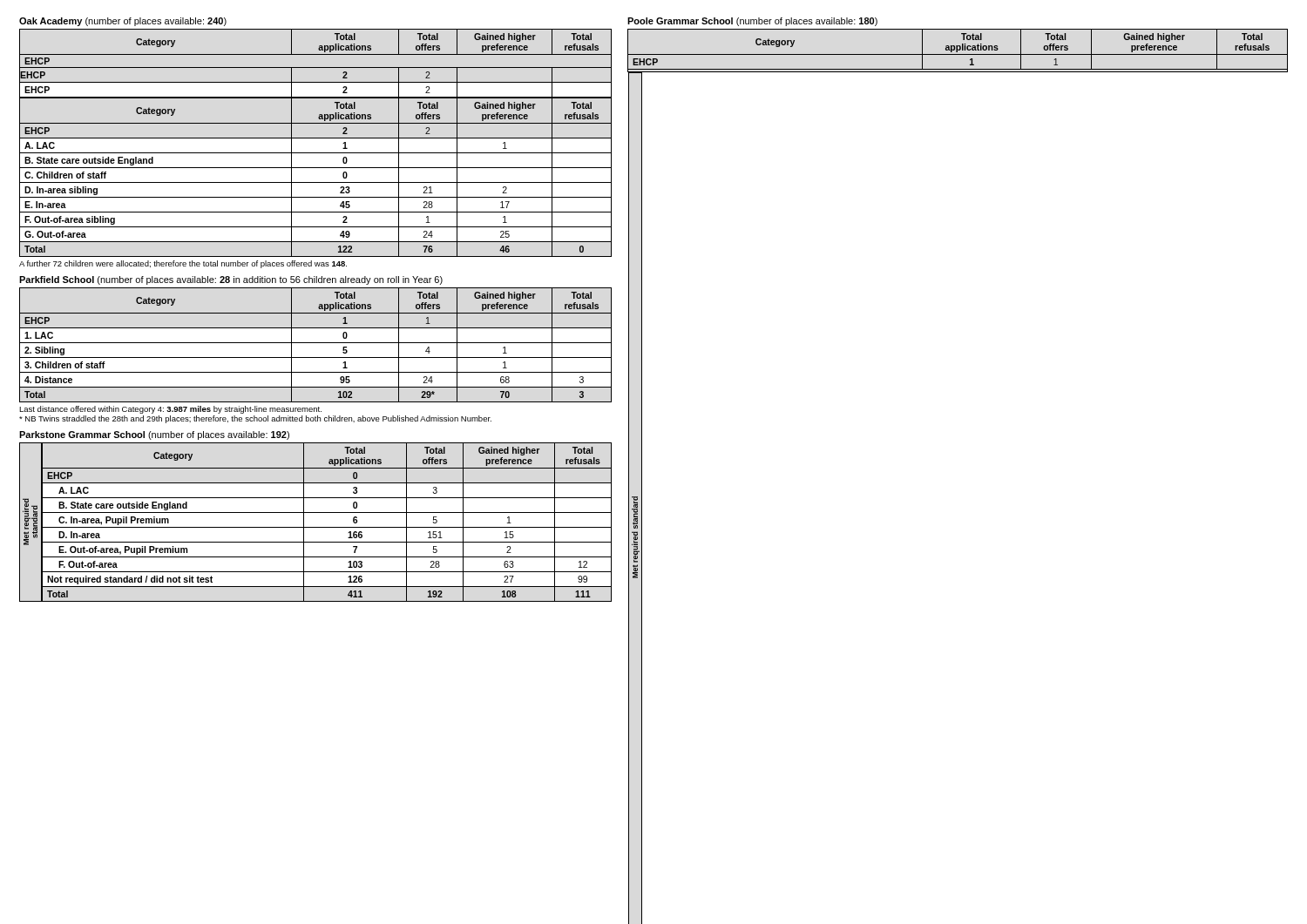
Task: Select the table that reads "G. Out-of-area"
Action: (x=315, y=177)
